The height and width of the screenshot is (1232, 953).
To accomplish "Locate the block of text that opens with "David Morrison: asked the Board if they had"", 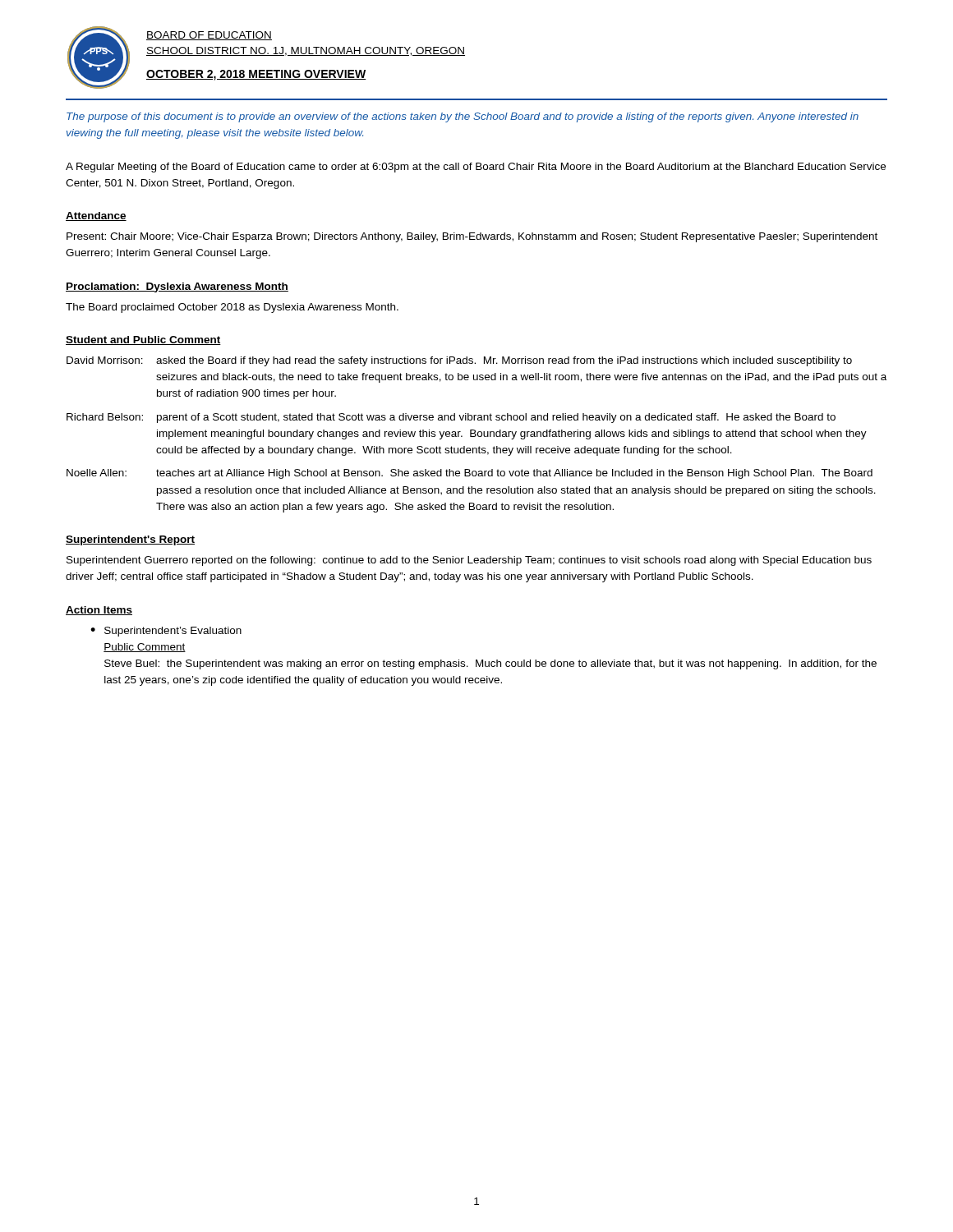I will 476,377.
